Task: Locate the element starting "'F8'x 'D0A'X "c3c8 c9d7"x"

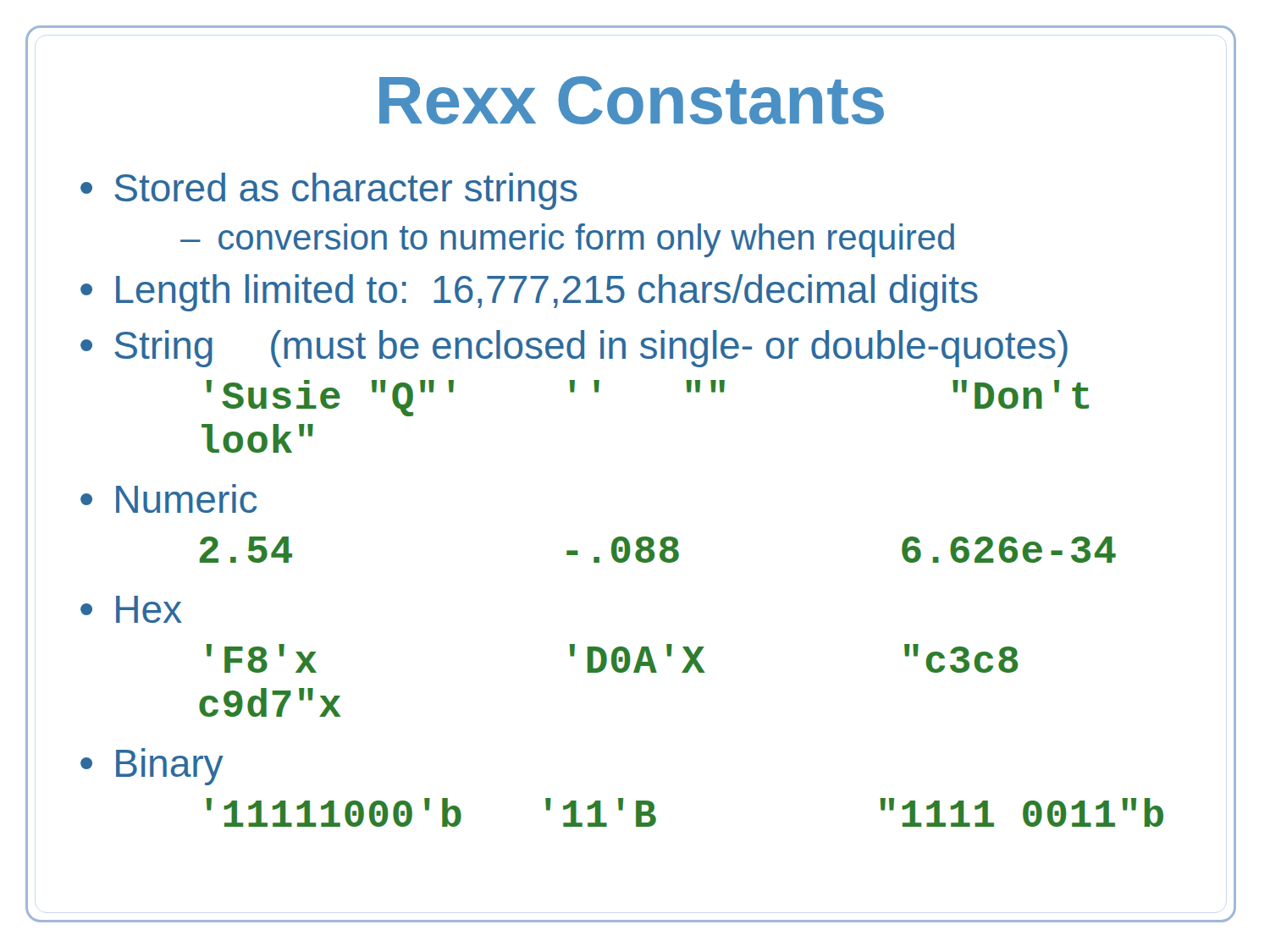Action: (609, 685)
